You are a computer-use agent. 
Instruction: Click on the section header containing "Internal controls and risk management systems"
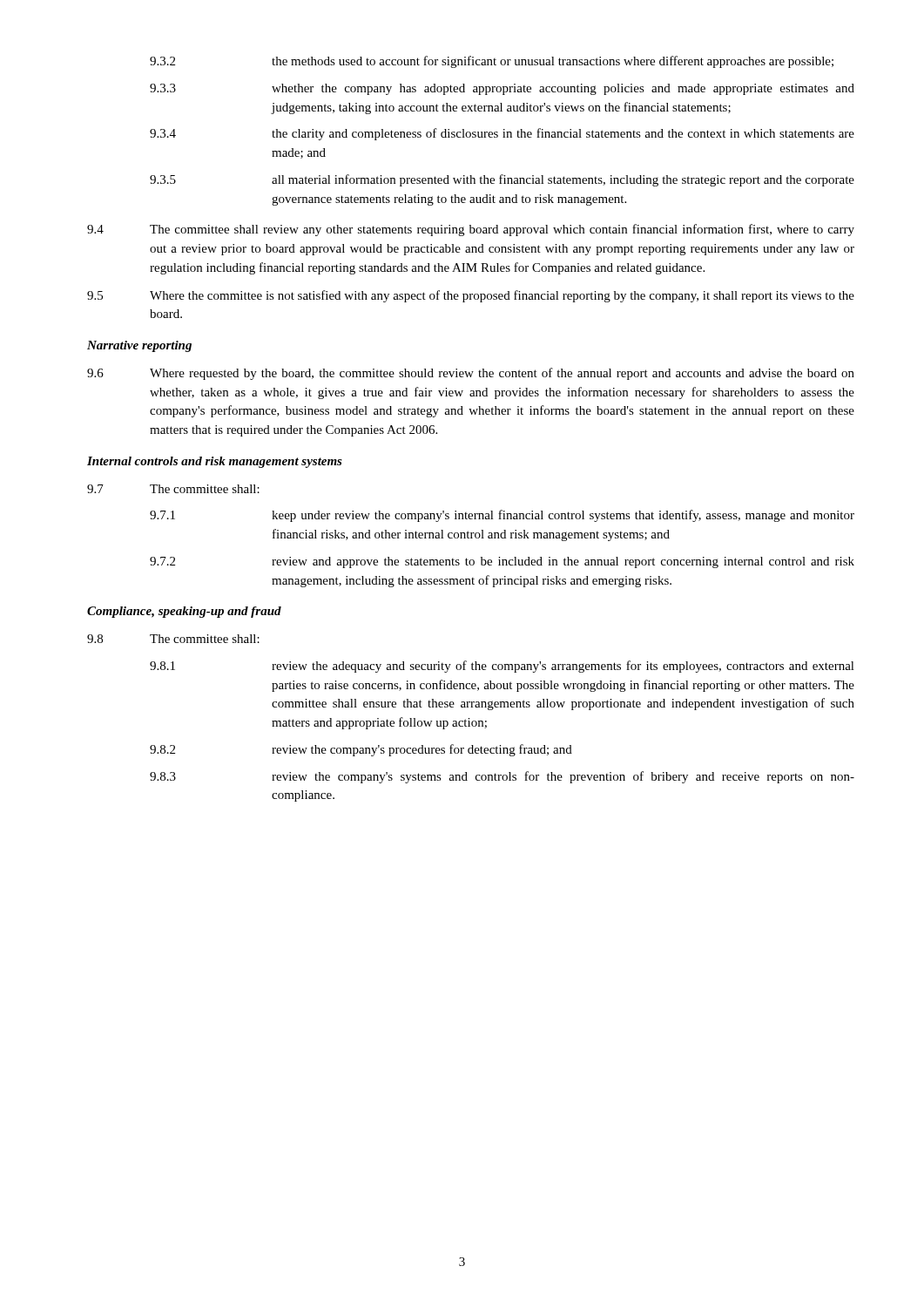215,461
